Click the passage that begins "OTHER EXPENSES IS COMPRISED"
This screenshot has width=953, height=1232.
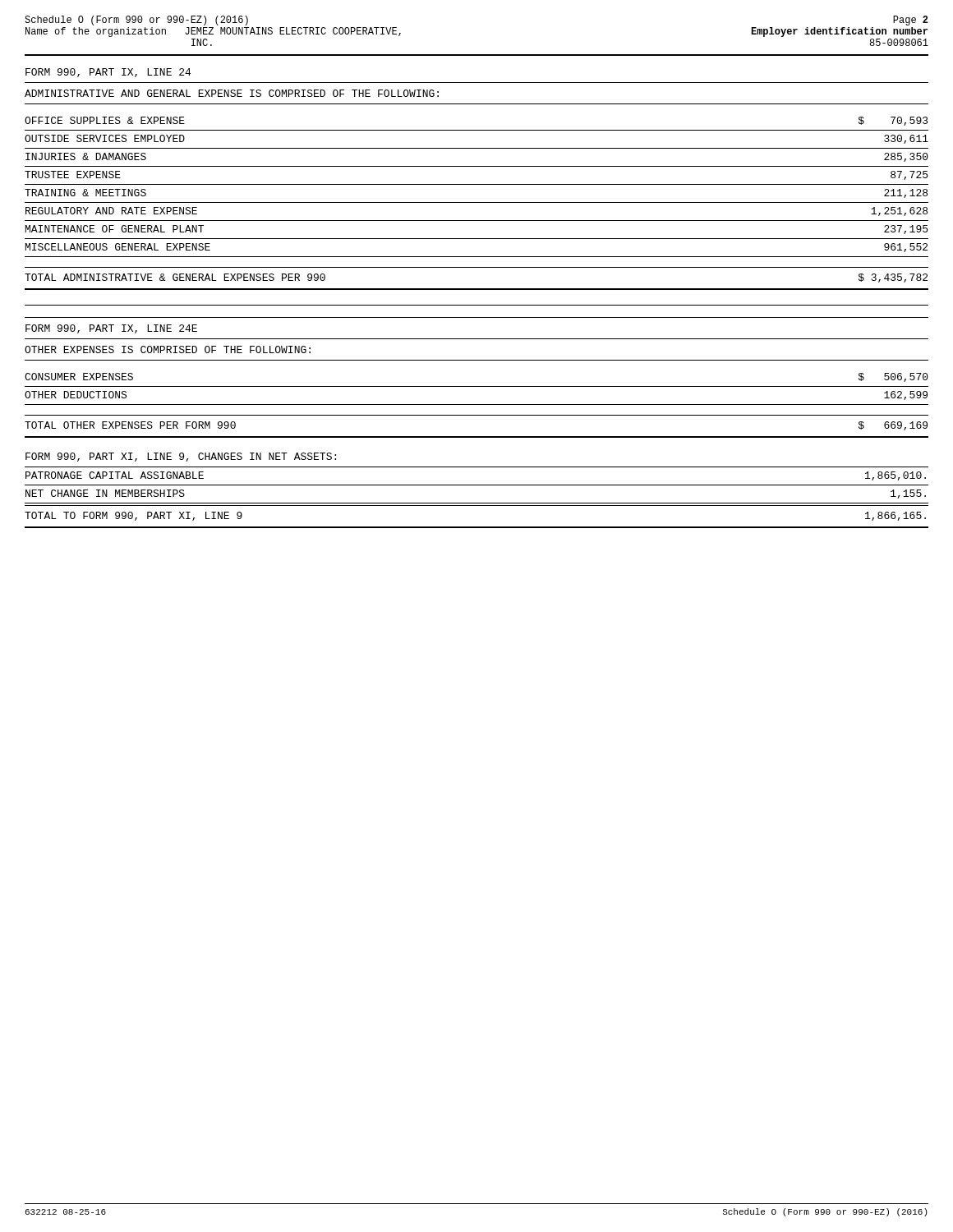pos(169,350)
